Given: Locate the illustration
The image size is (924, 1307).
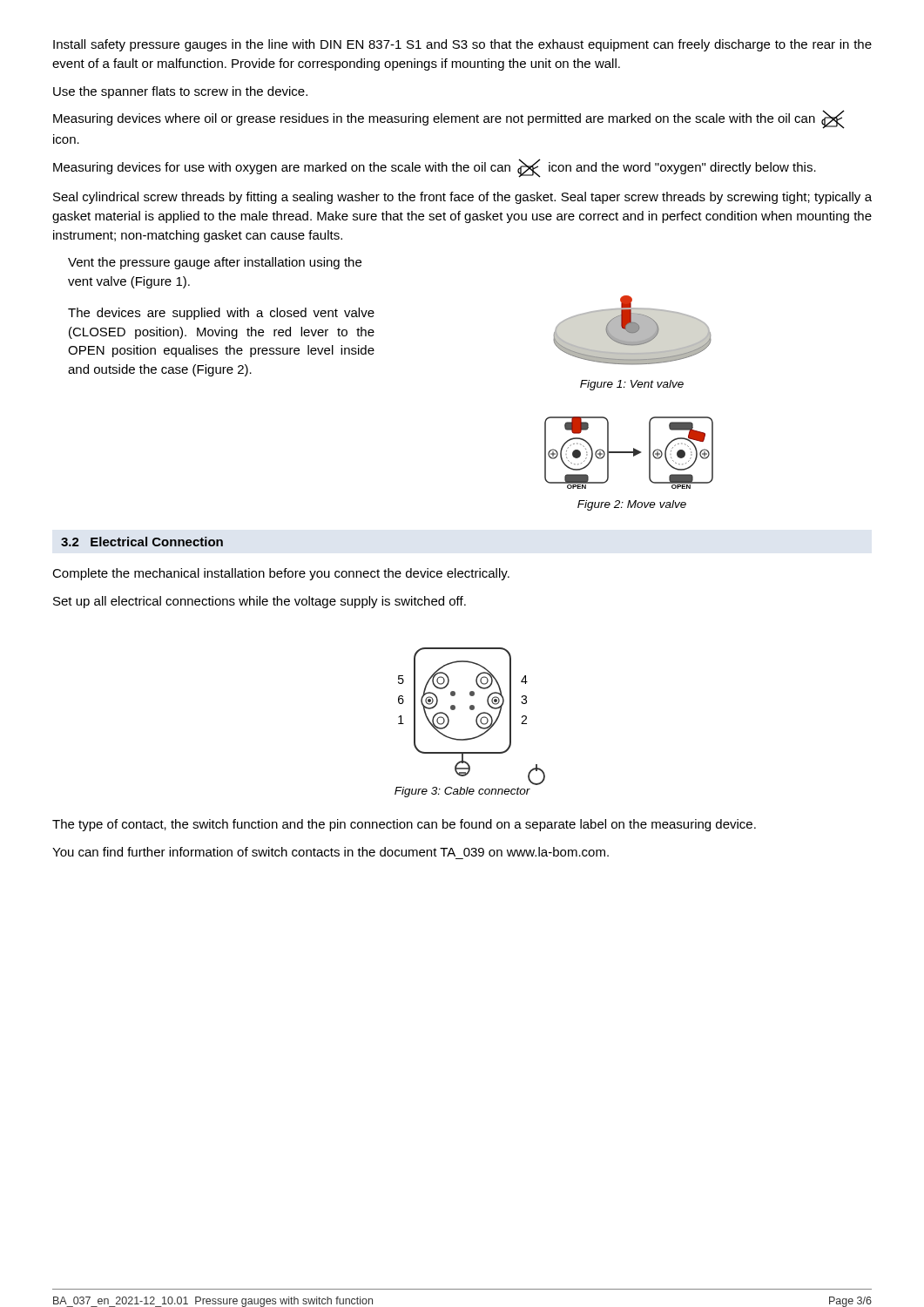Looking at the screenshot, I should pyautogui.click(x=632, y=449).
